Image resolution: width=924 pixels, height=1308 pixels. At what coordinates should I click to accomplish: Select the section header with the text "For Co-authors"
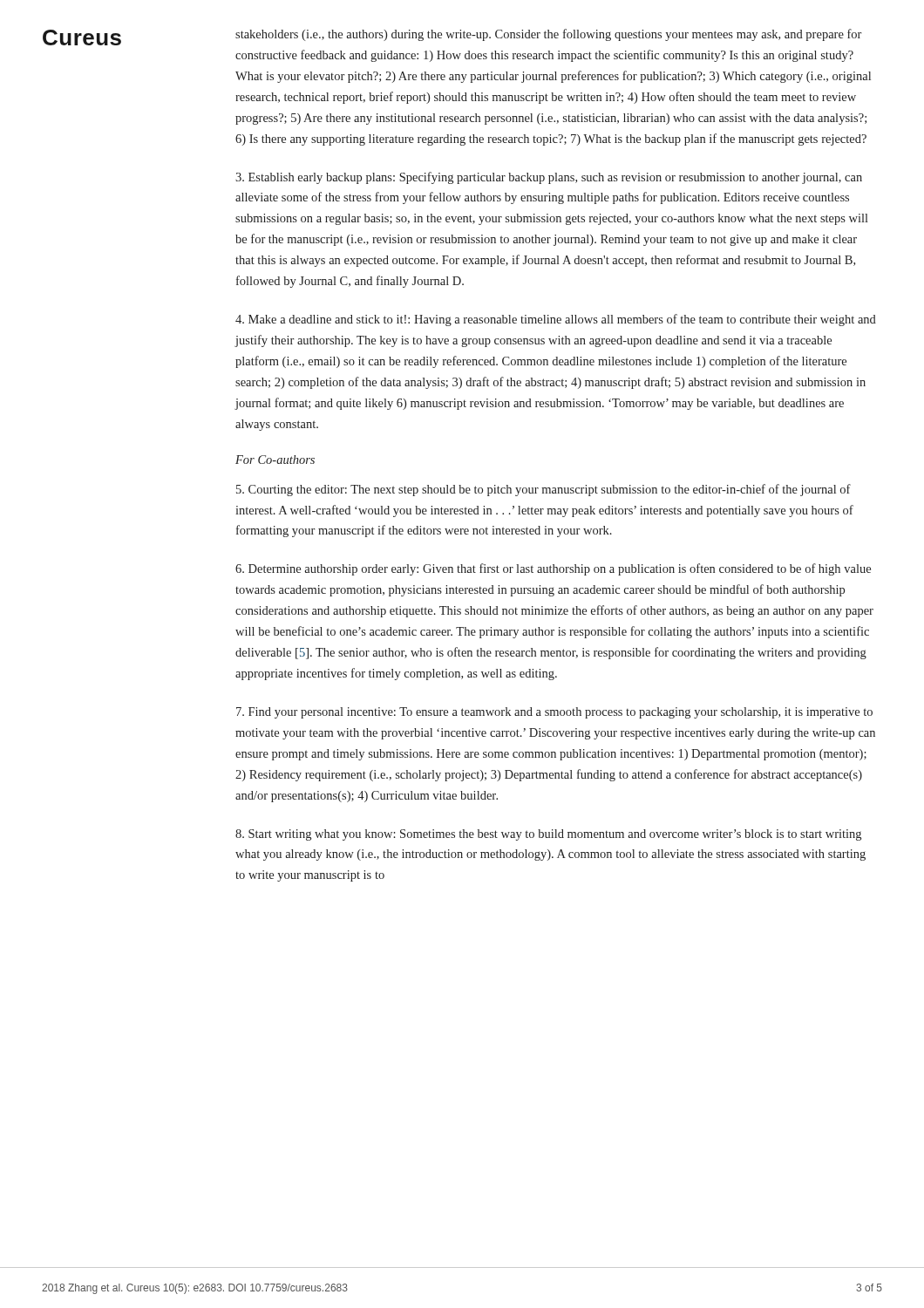(275, 459)
